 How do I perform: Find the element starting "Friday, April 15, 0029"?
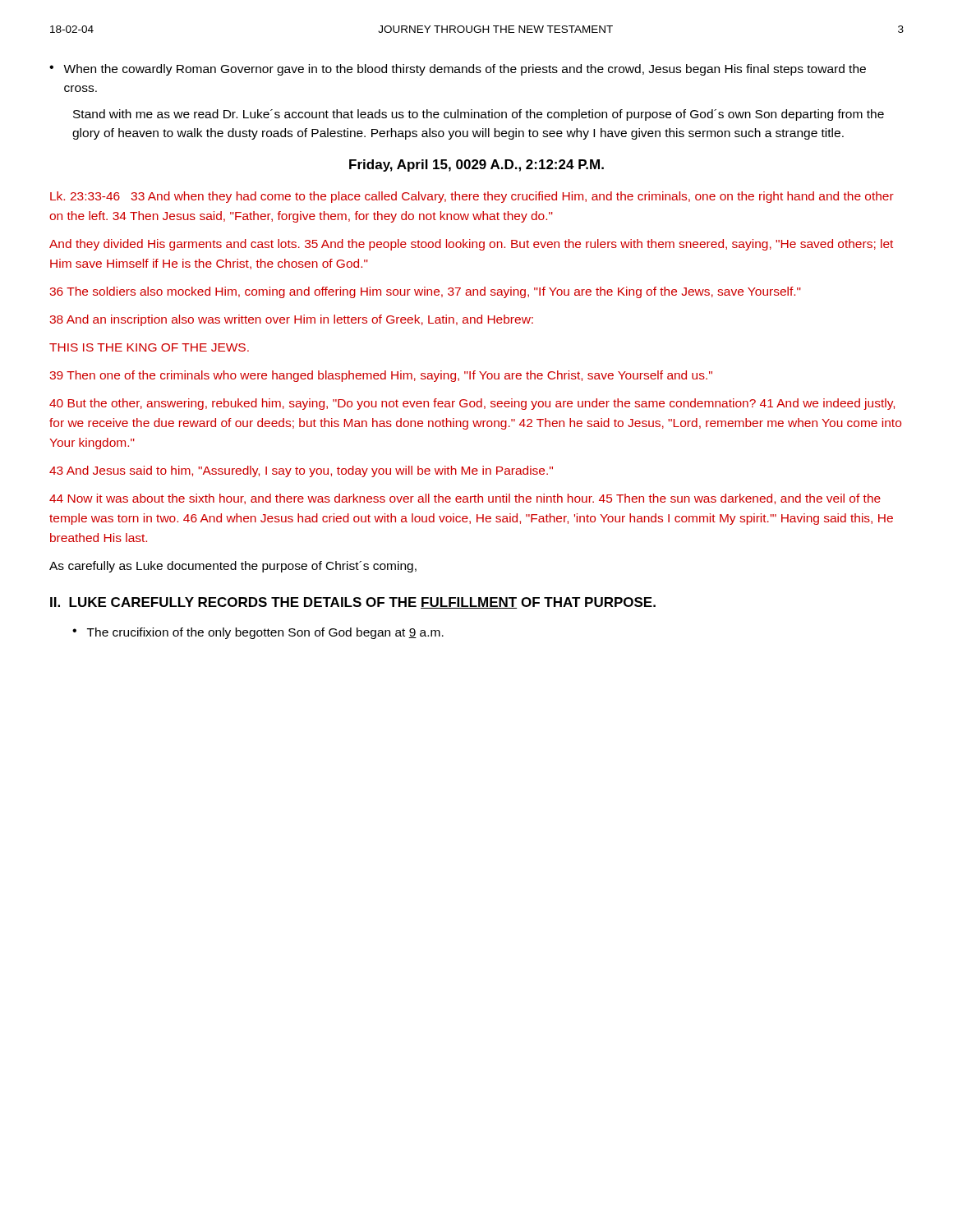pyautogui.click(x=476, y=165)
